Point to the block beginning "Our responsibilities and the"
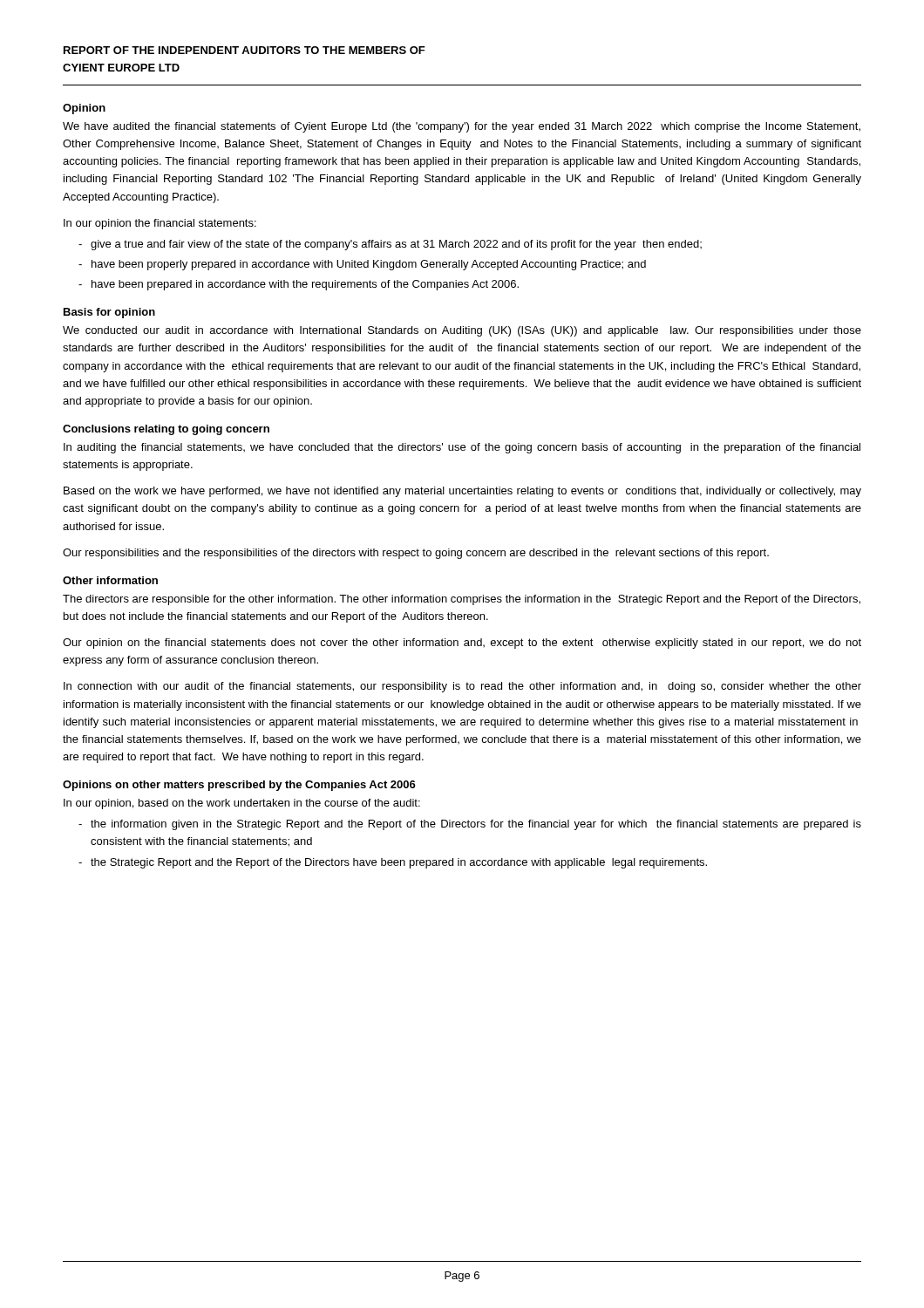The height and width of the screenshot is (1308, 924). pyautogui.click(x=462, y=553)
